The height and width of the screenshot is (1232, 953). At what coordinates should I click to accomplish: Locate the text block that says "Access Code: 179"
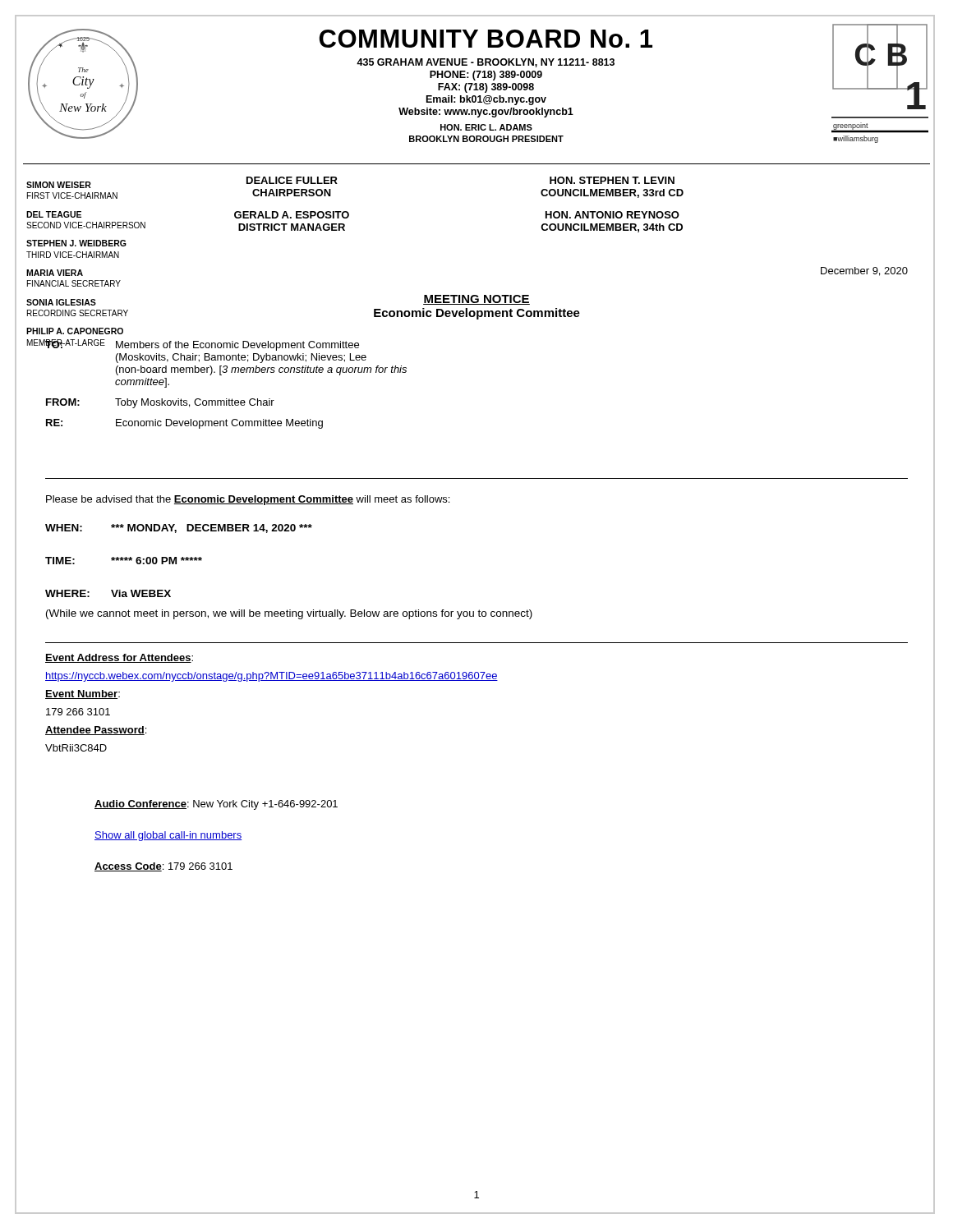pyautogui.click(x=164, y=866)
